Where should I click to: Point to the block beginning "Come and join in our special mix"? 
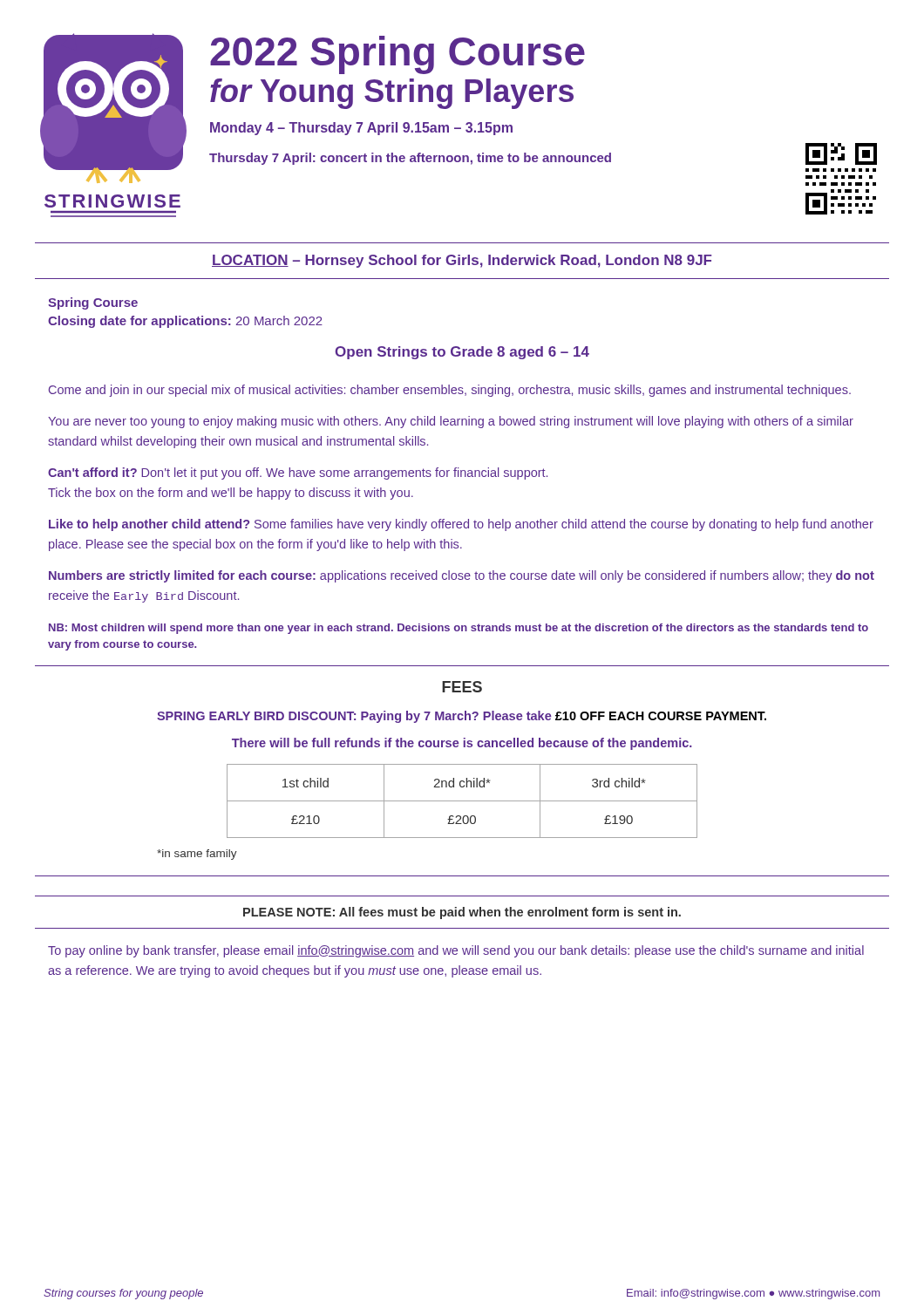click(450, 390)
